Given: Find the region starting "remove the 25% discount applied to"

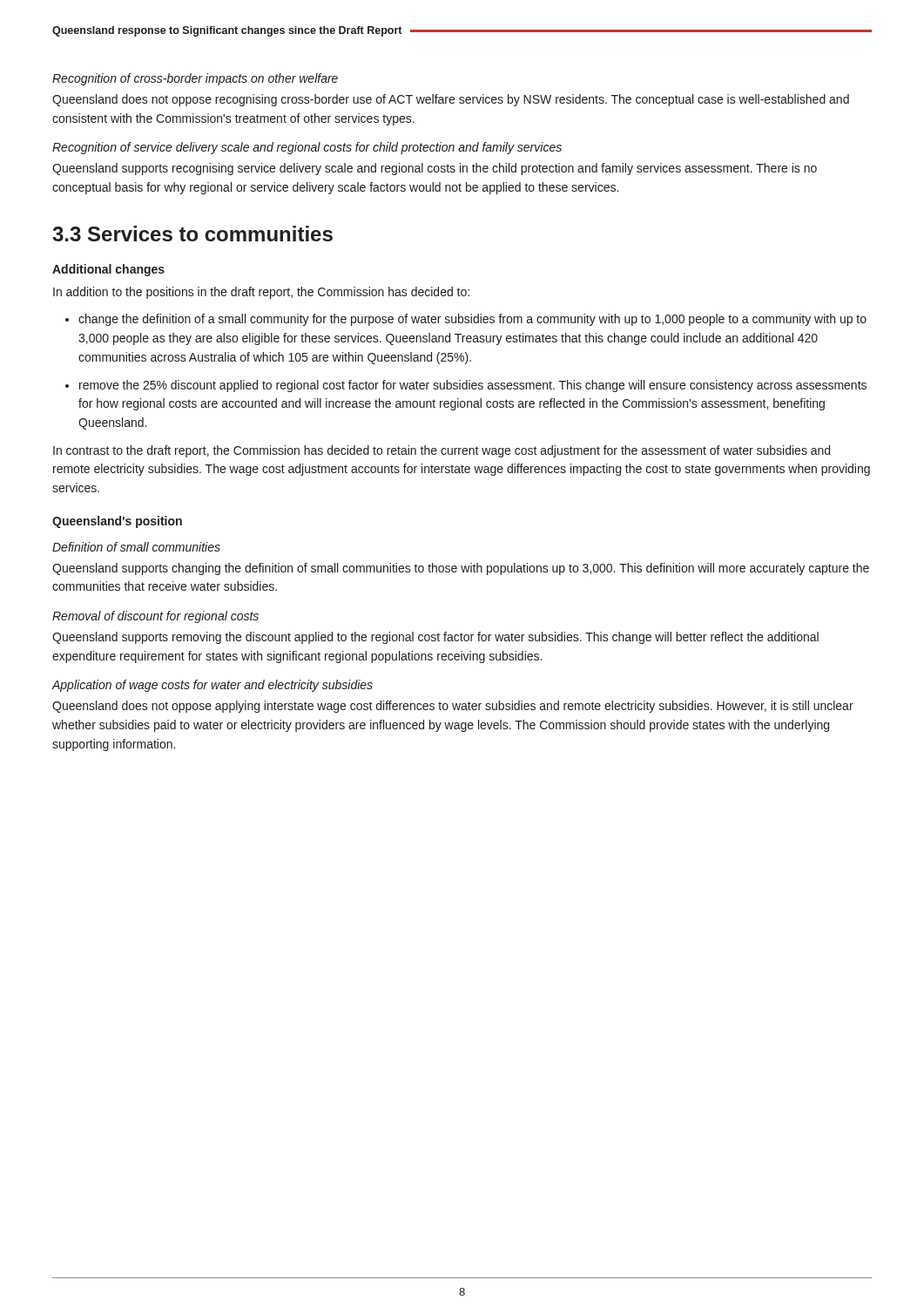Looking at the screenshot, I should click(x=473, y=404).
